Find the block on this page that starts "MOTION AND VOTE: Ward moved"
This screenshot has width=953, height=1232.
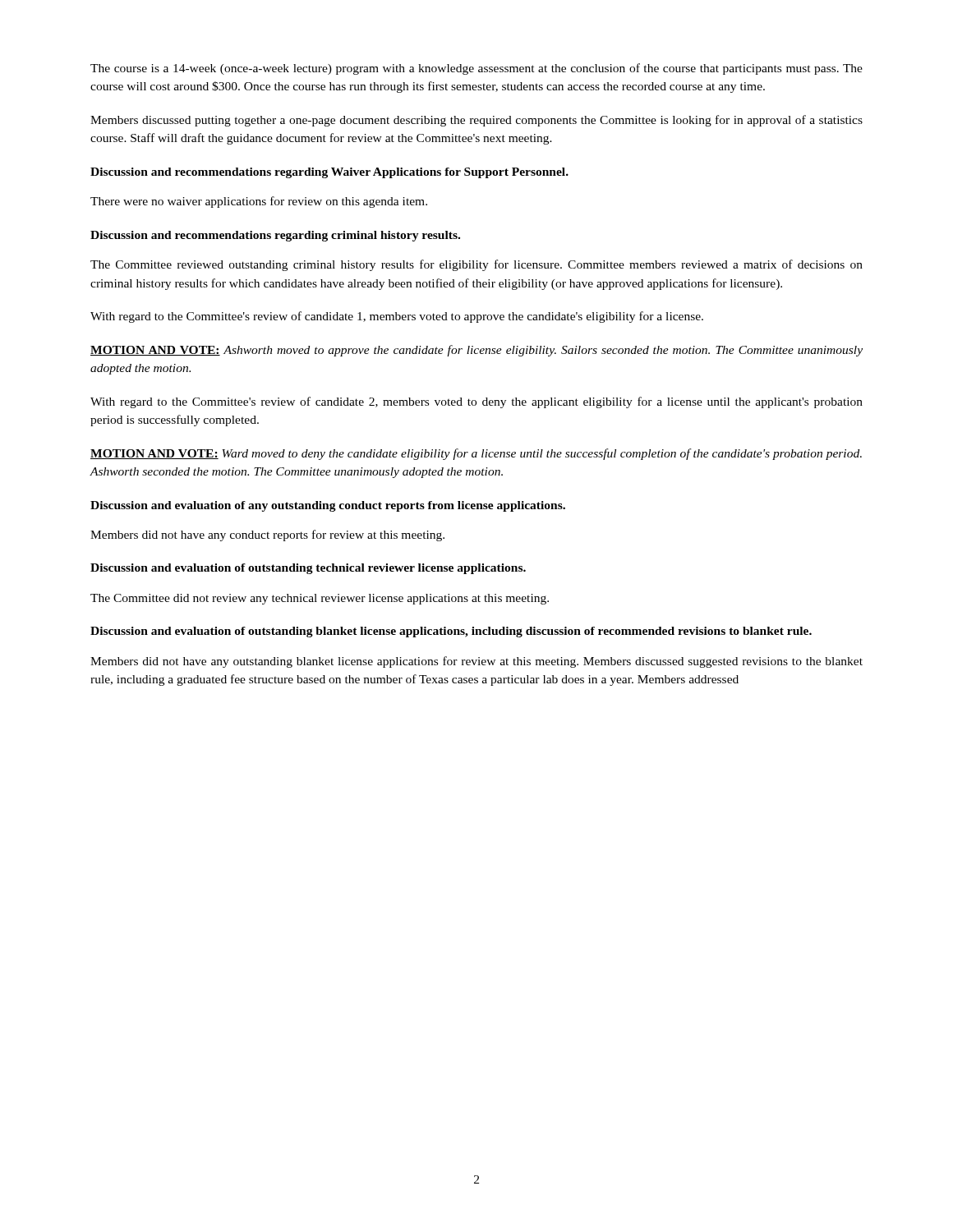click(476, 462)
